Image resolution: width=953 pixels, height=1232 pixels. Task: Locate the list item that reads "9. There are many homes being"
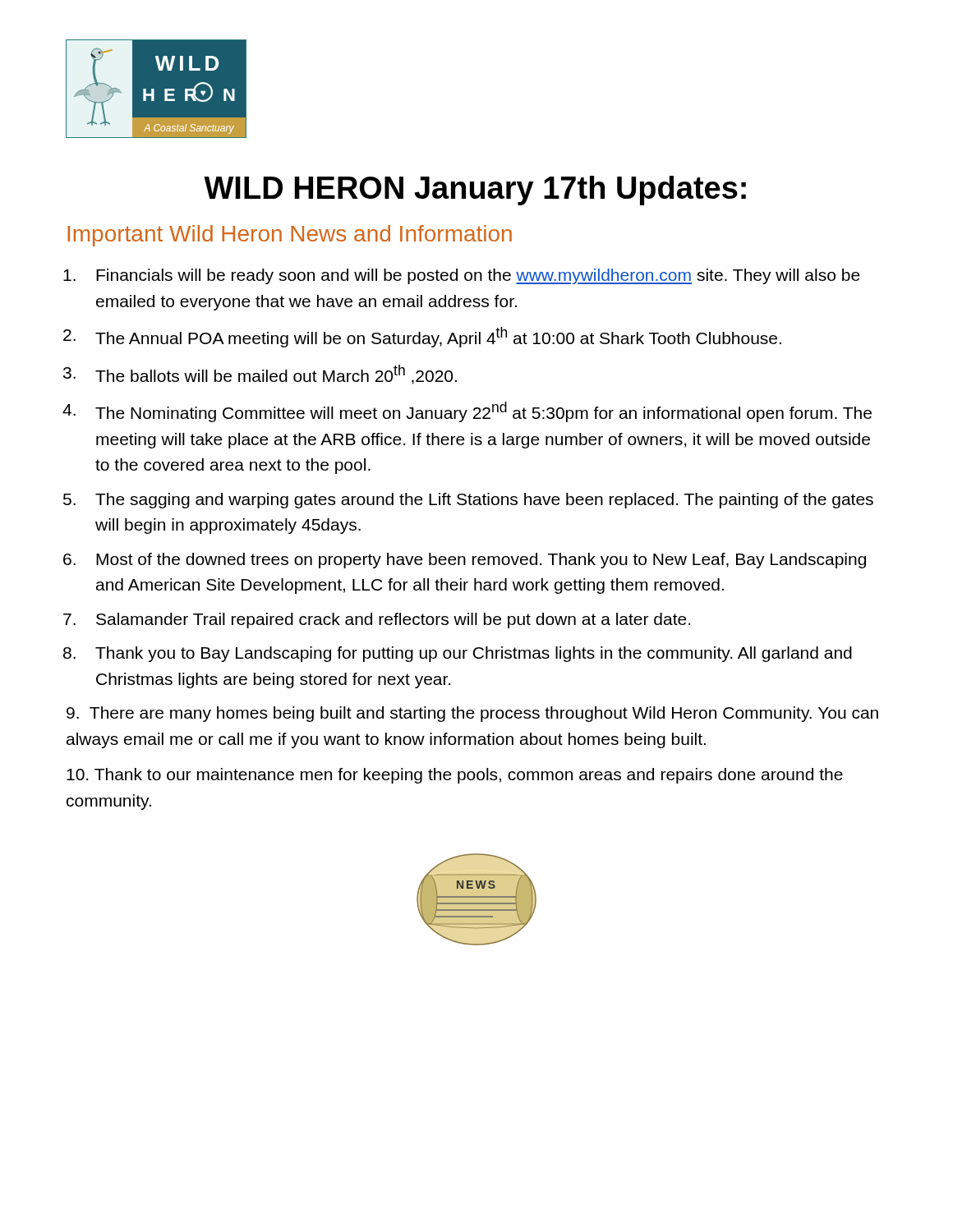tap(473, 725)
